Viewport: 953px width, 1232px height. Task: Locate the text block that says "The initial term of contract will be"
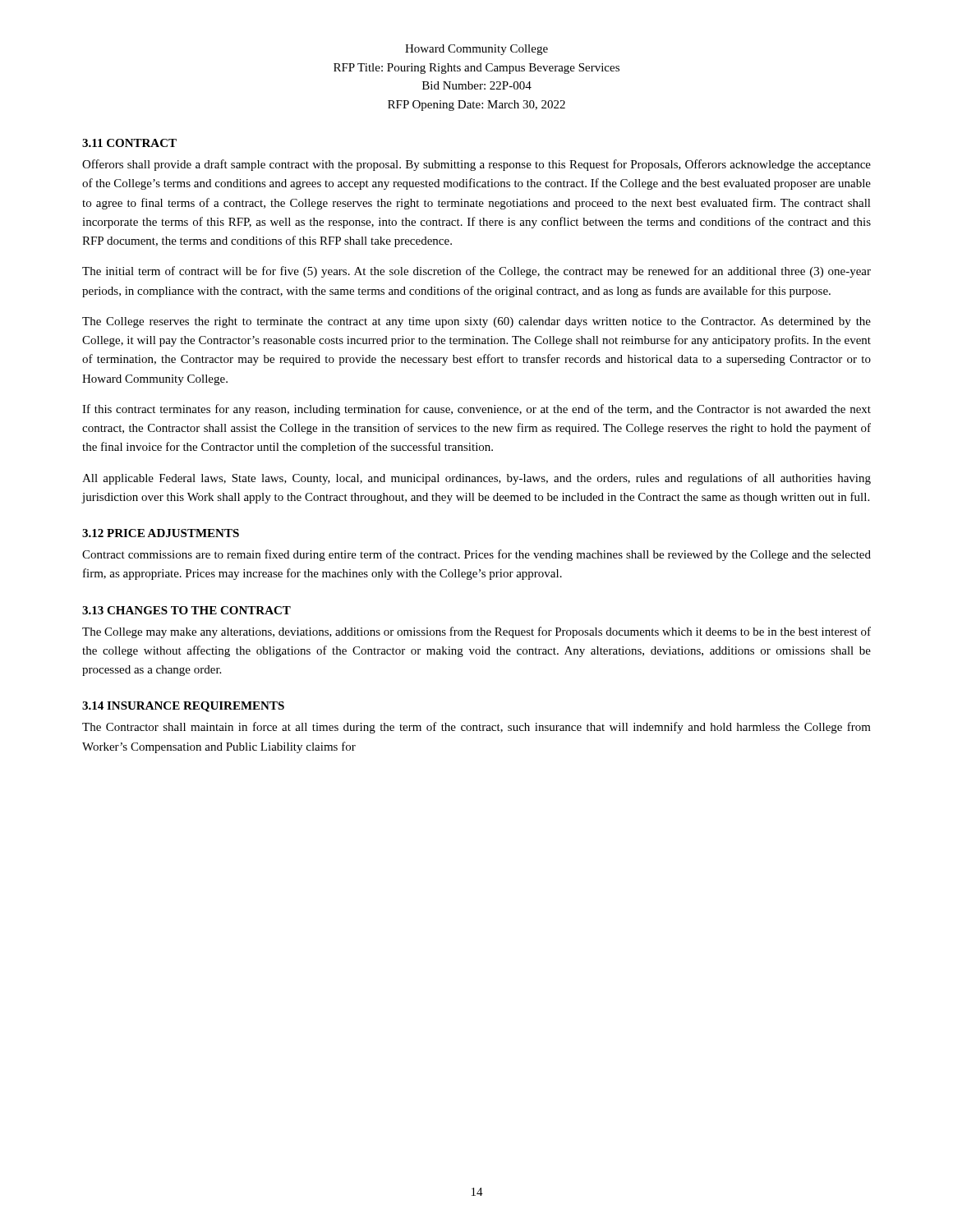tap(476, 281)
